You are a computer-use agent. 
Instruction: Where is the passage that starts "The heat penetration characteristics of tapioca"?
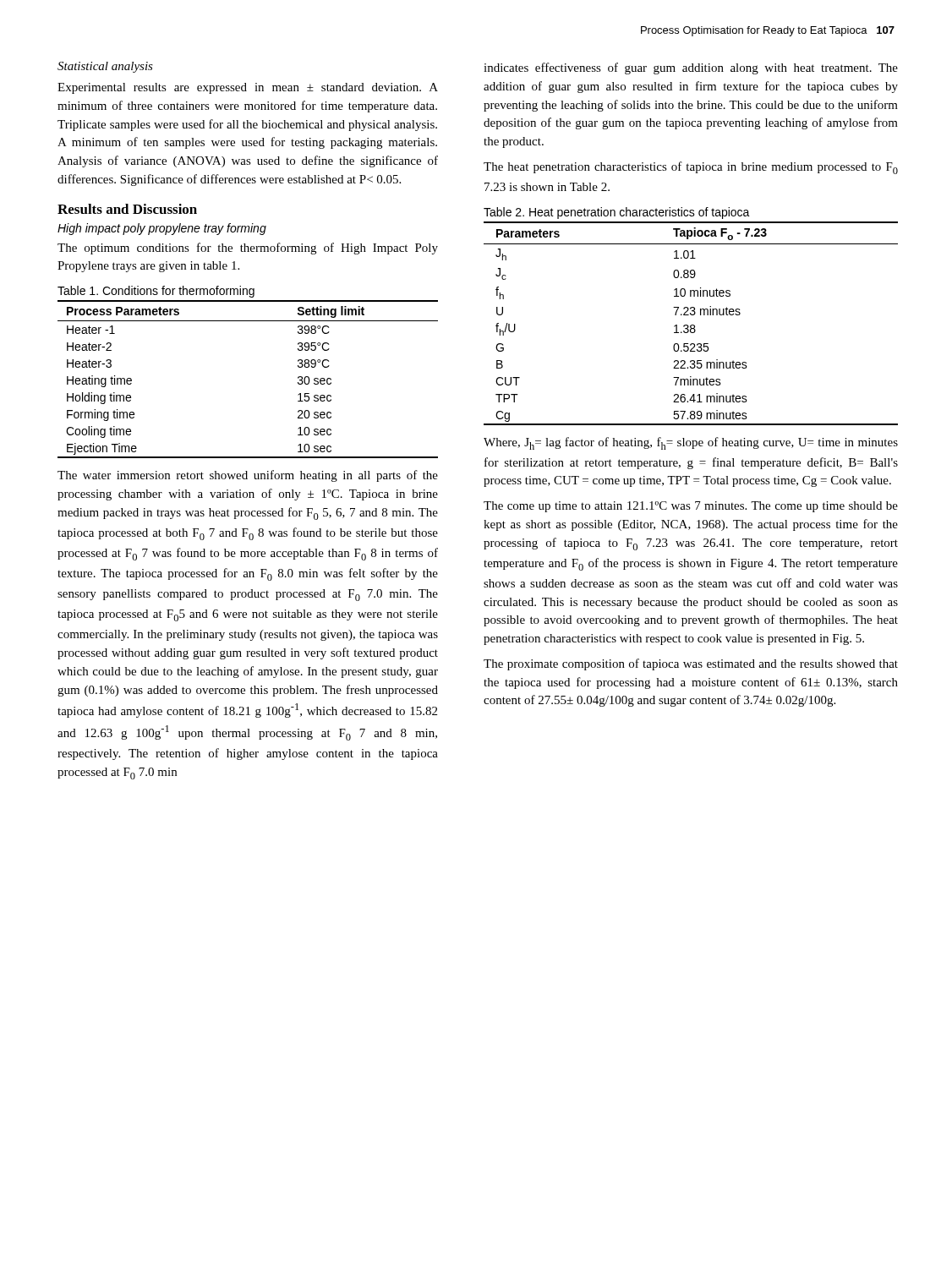pos(691,177)
